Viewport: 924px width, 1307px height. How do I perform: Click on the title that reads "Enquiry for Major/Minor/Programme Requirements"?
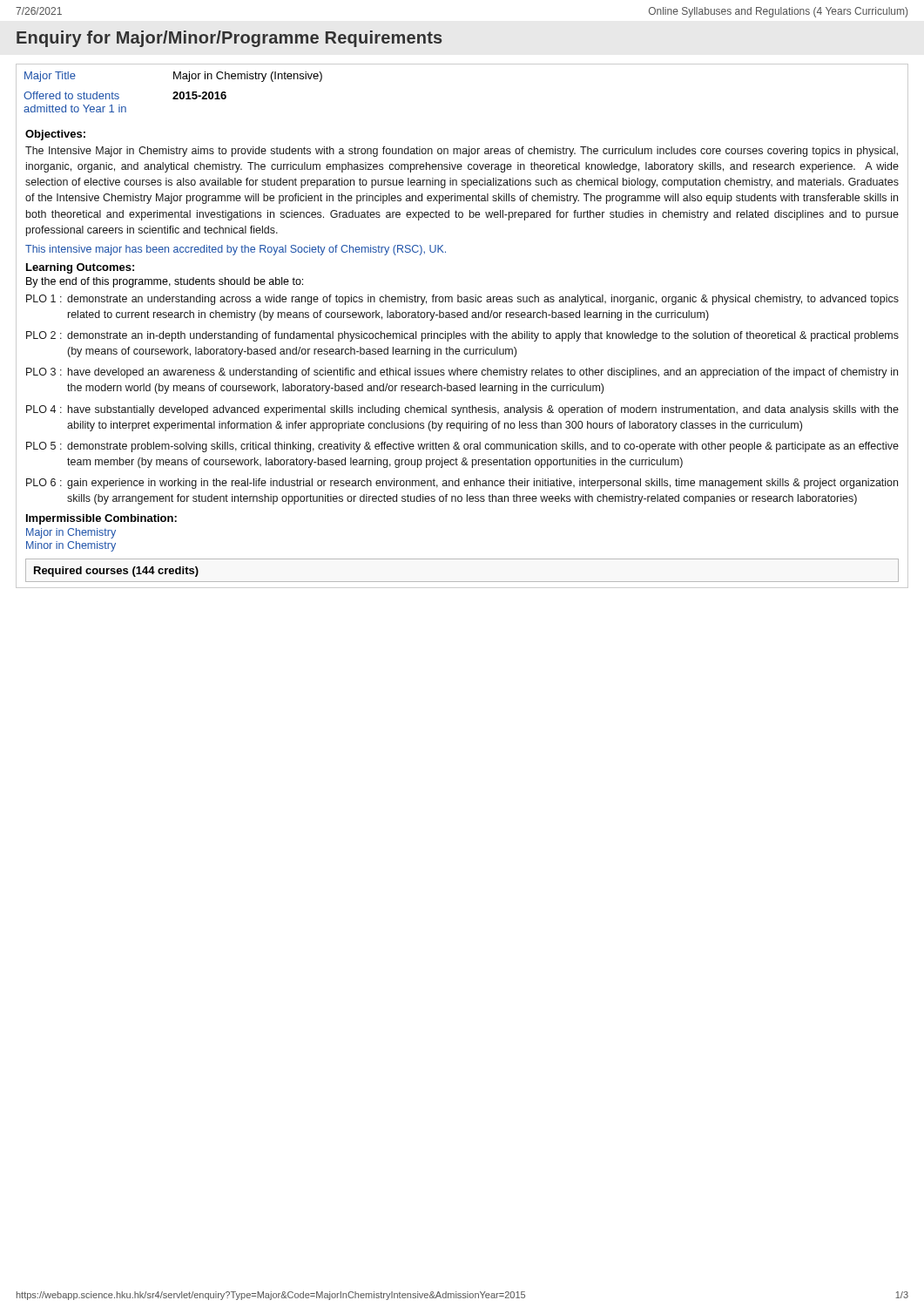click(x=229, y=37)
